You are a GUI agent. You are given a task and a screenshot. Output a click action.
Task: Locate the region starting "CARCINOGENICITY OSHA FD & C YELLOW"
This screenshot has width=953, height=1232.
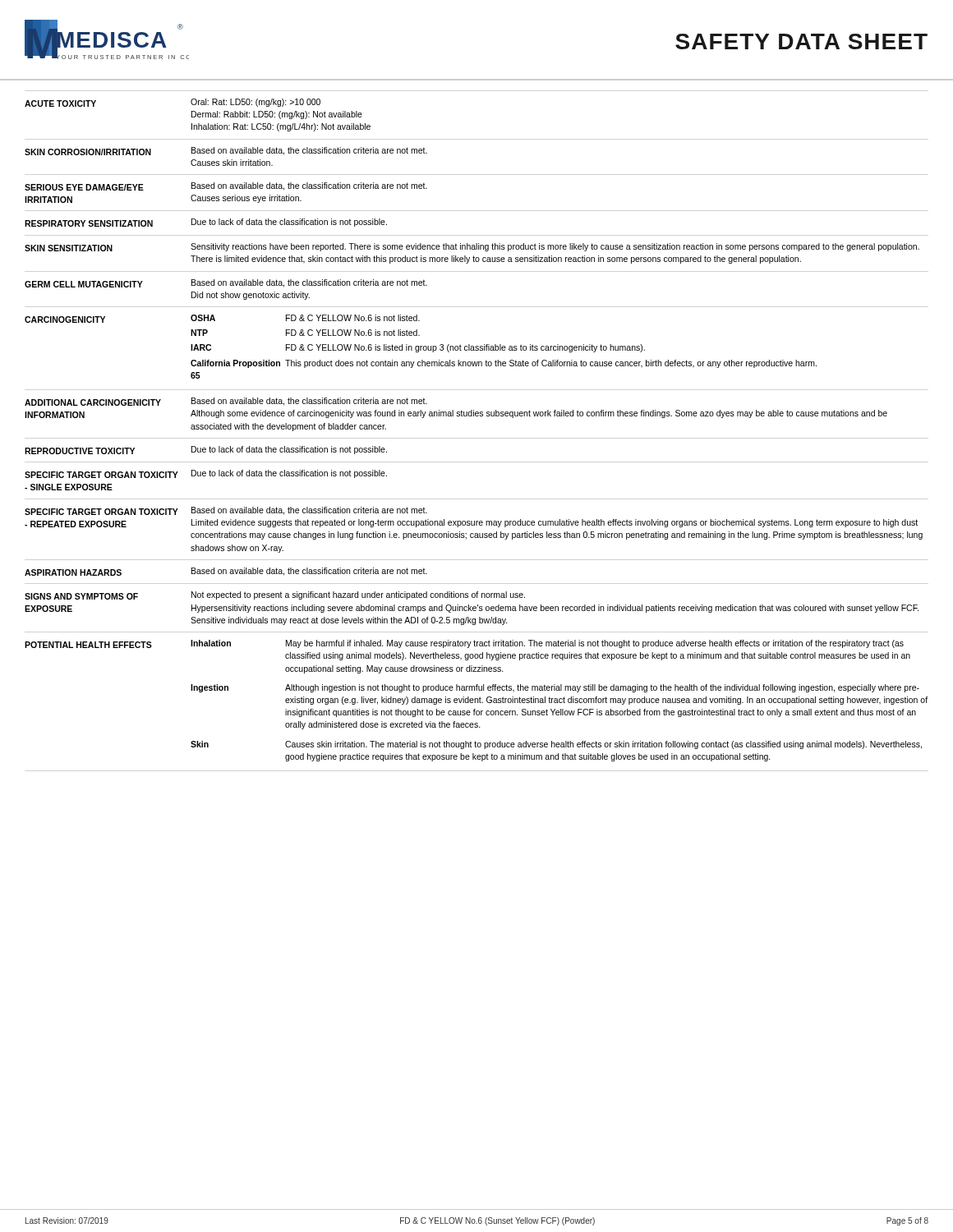476,348
